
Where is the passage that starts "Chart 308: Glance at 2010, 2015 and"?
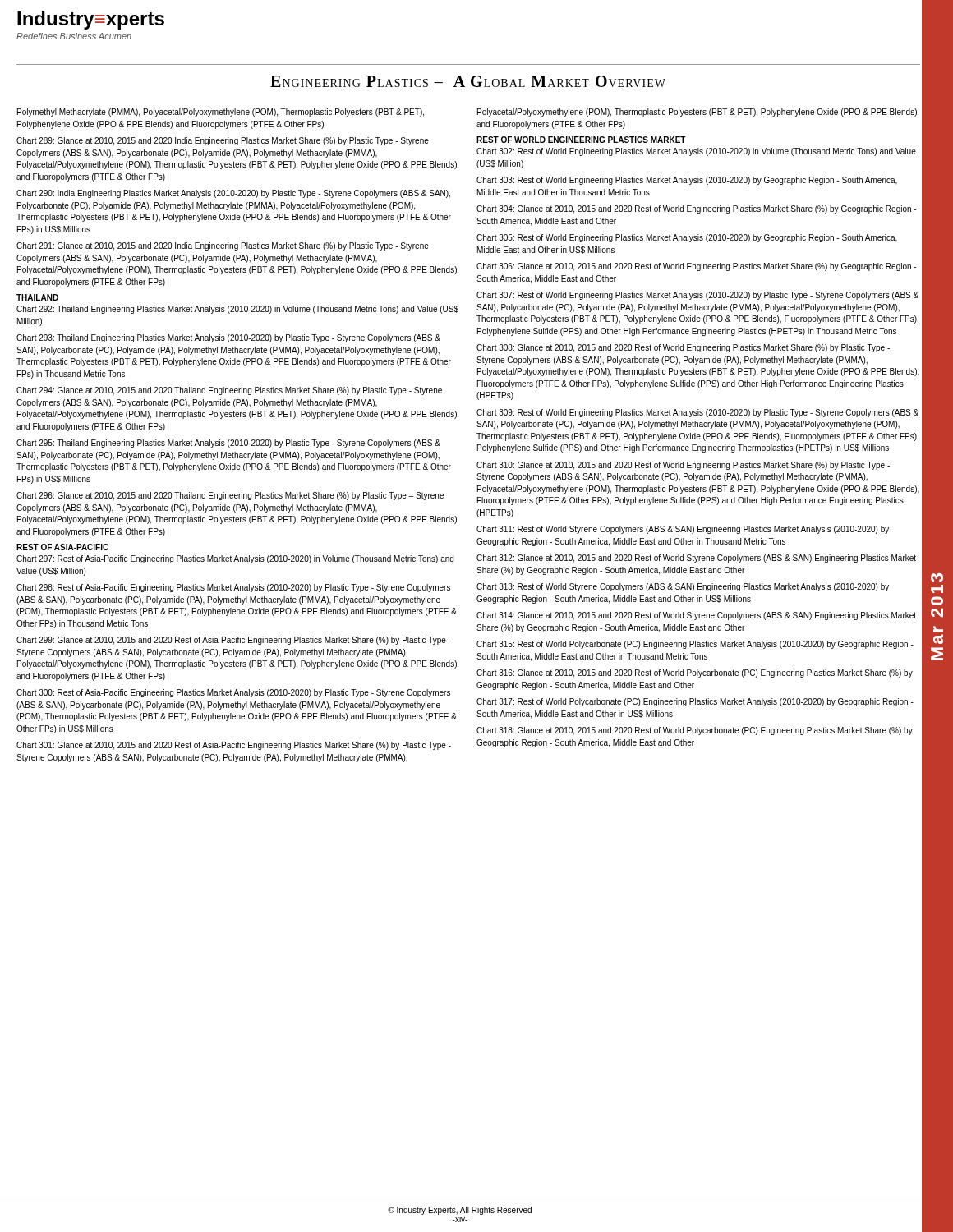tap(698, 372)
